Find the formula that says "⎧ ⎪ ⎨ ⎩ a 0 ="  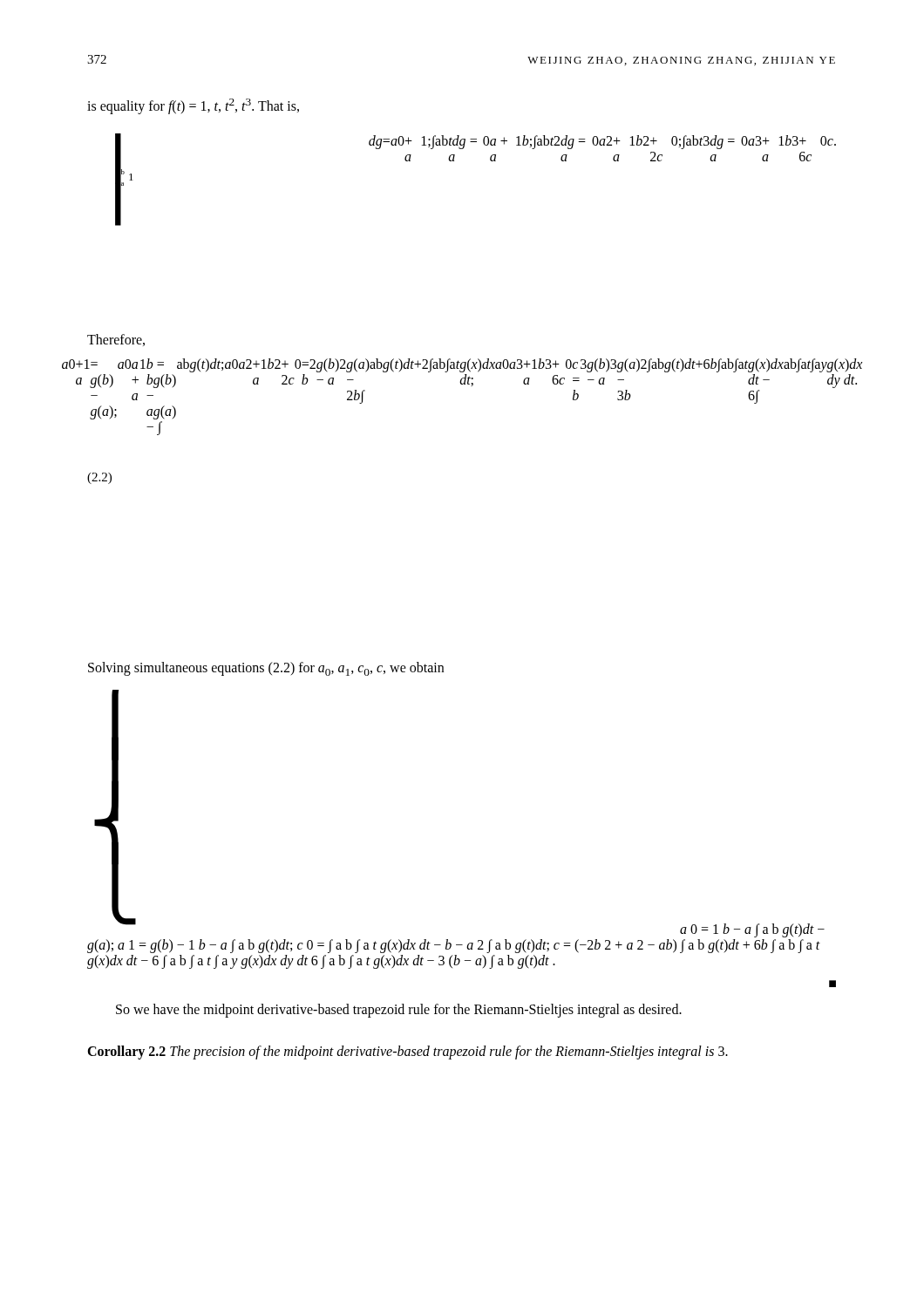(x=747, y=927)
